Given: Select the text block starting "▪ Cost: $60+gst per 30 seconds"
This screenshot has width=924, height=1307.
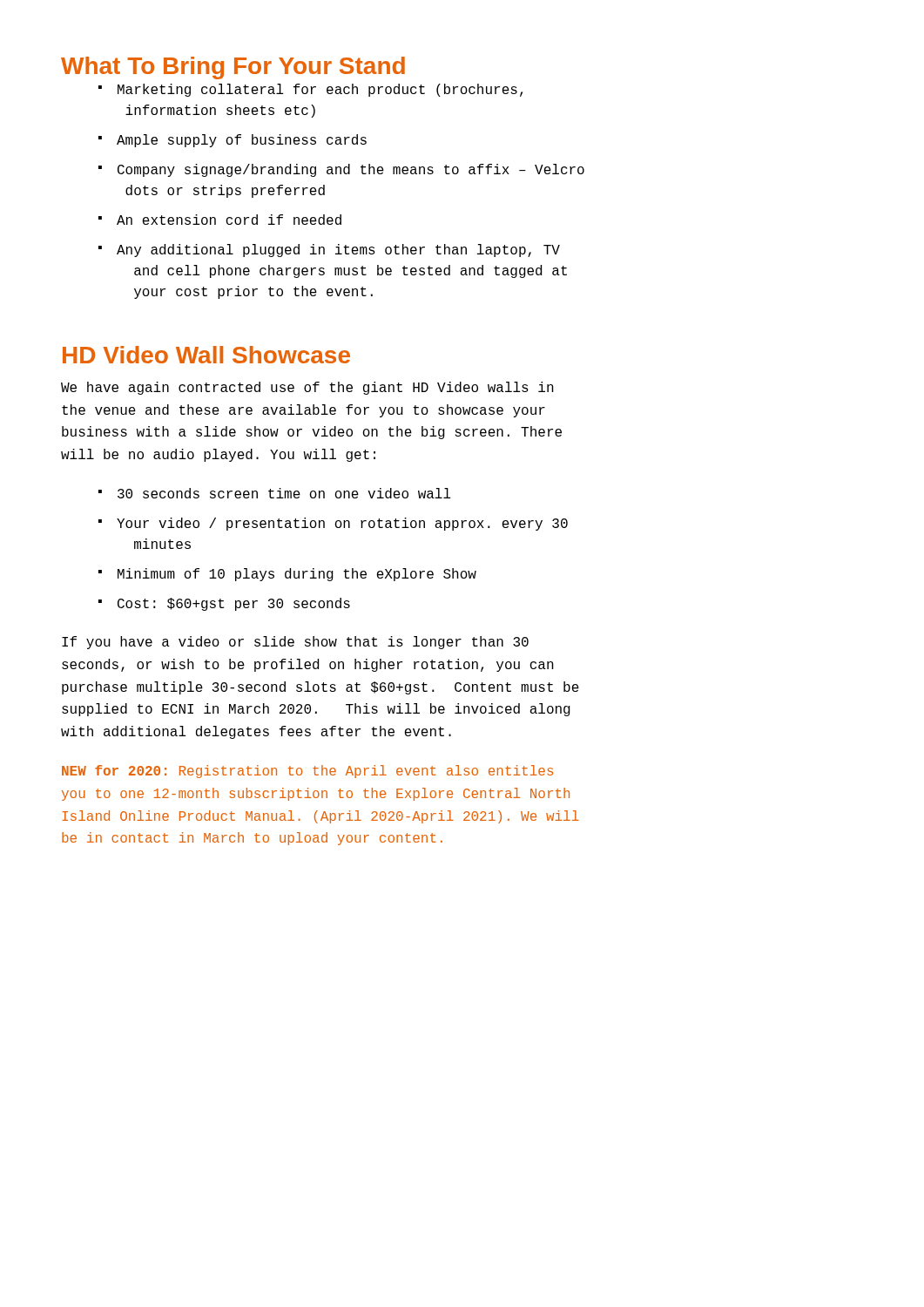Looking at the screenshot, I should pyautogui.click(x=223, y=605).
